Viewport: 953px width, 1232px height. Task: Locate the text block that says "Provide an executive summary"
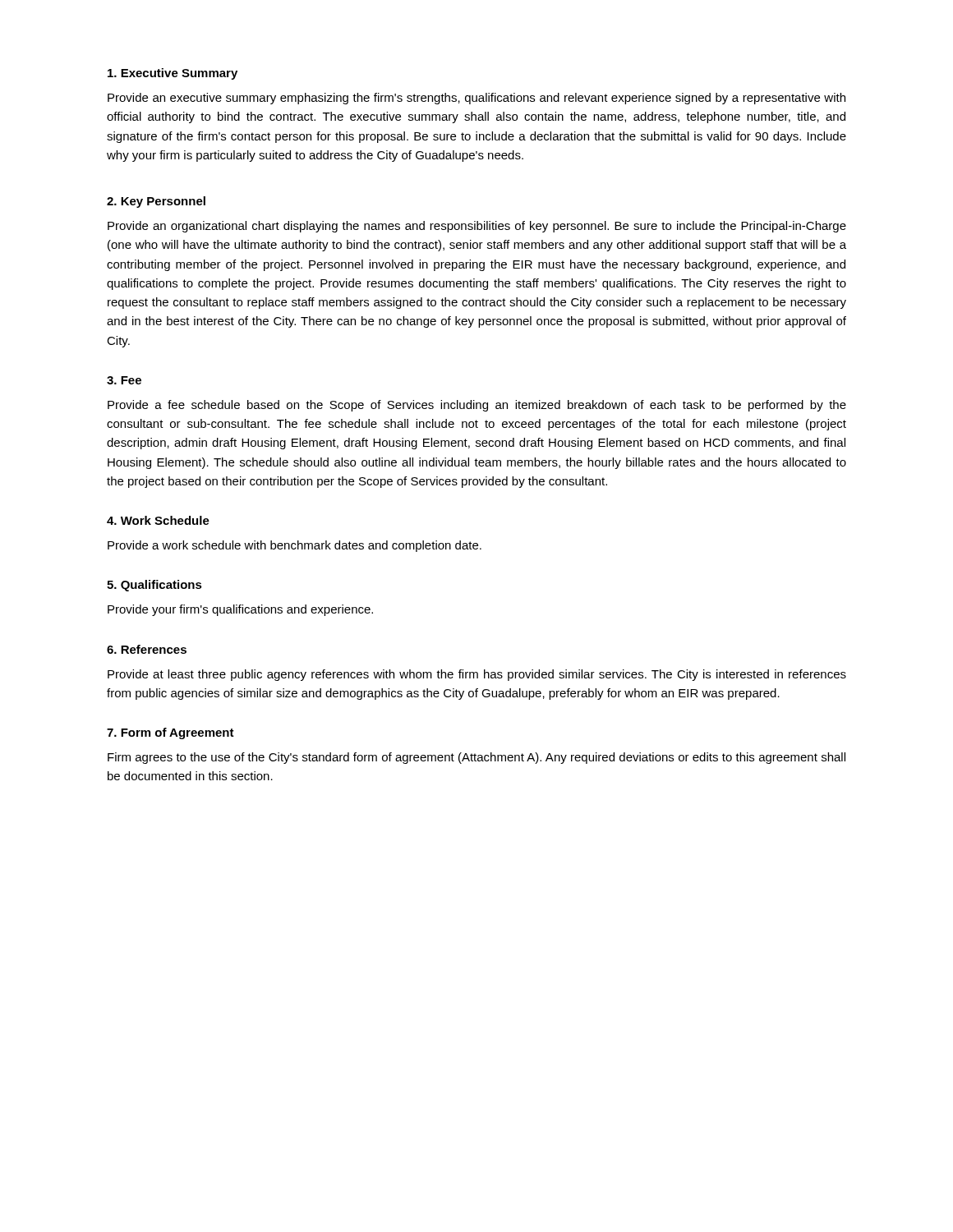476,126
